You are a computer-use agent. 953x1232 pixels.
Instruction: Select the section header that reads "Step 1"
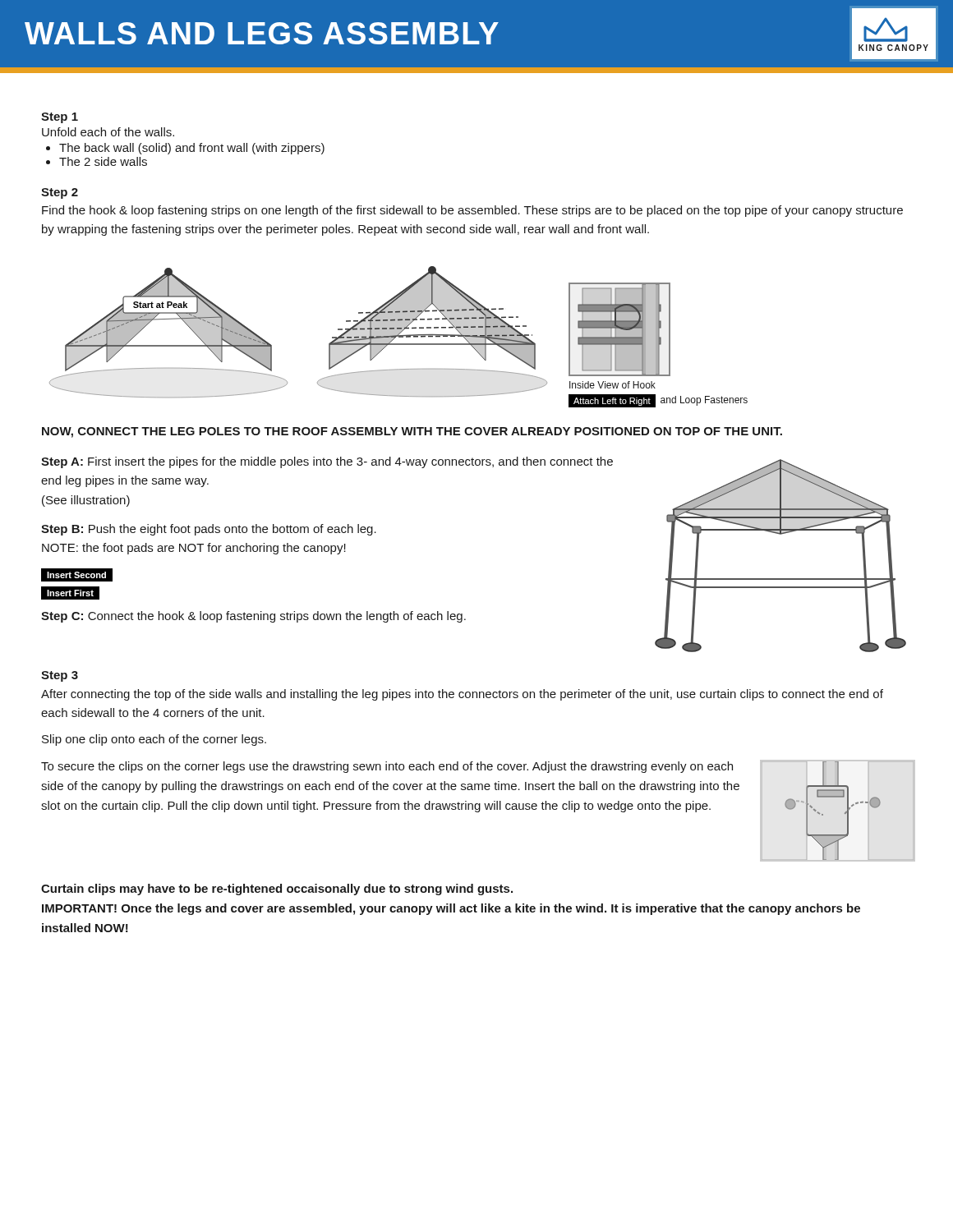60,116
